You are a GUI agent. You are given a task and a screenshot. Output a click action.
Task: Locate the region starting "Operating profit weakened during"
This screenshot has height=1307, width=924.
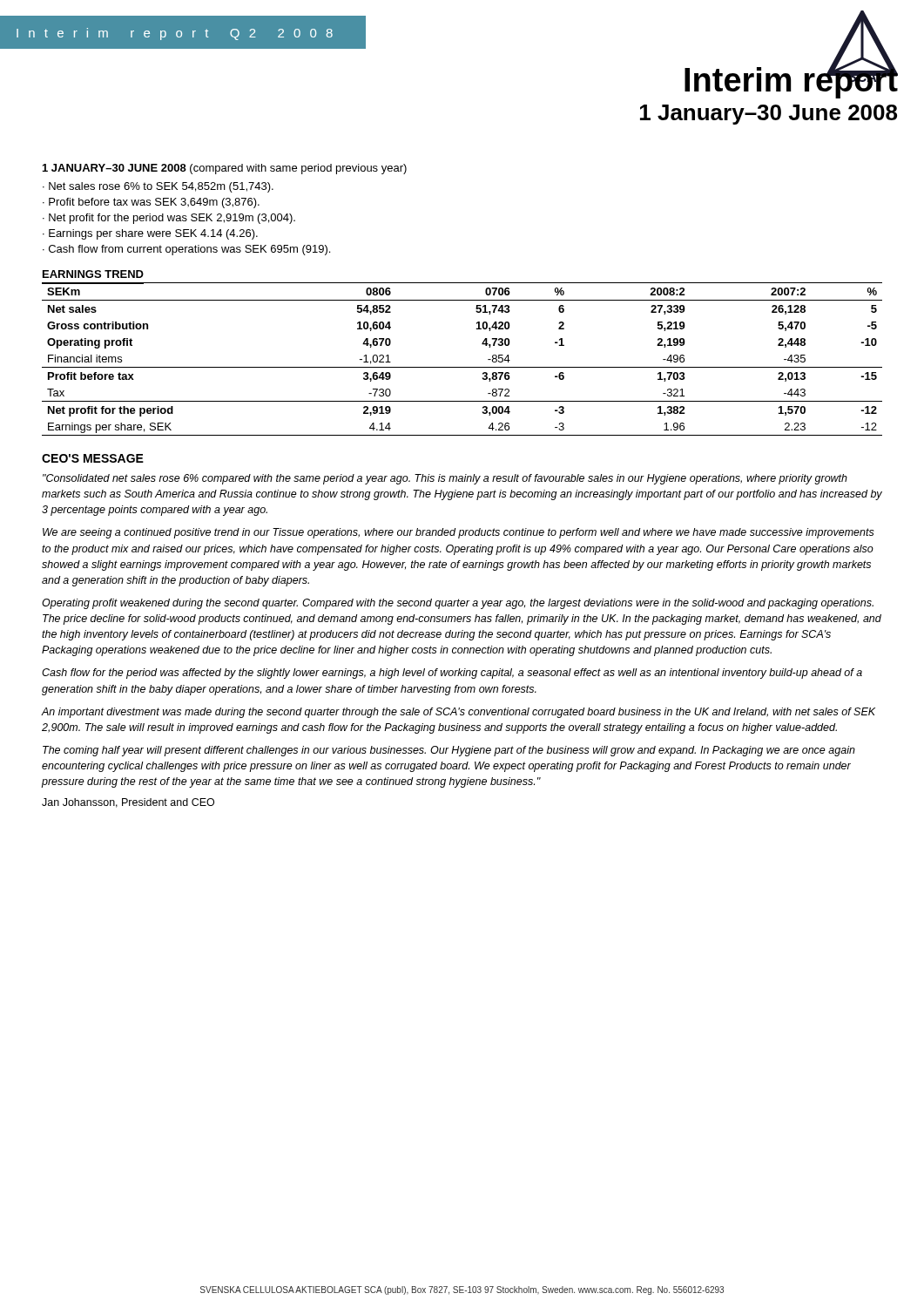(x=461, y=627)
